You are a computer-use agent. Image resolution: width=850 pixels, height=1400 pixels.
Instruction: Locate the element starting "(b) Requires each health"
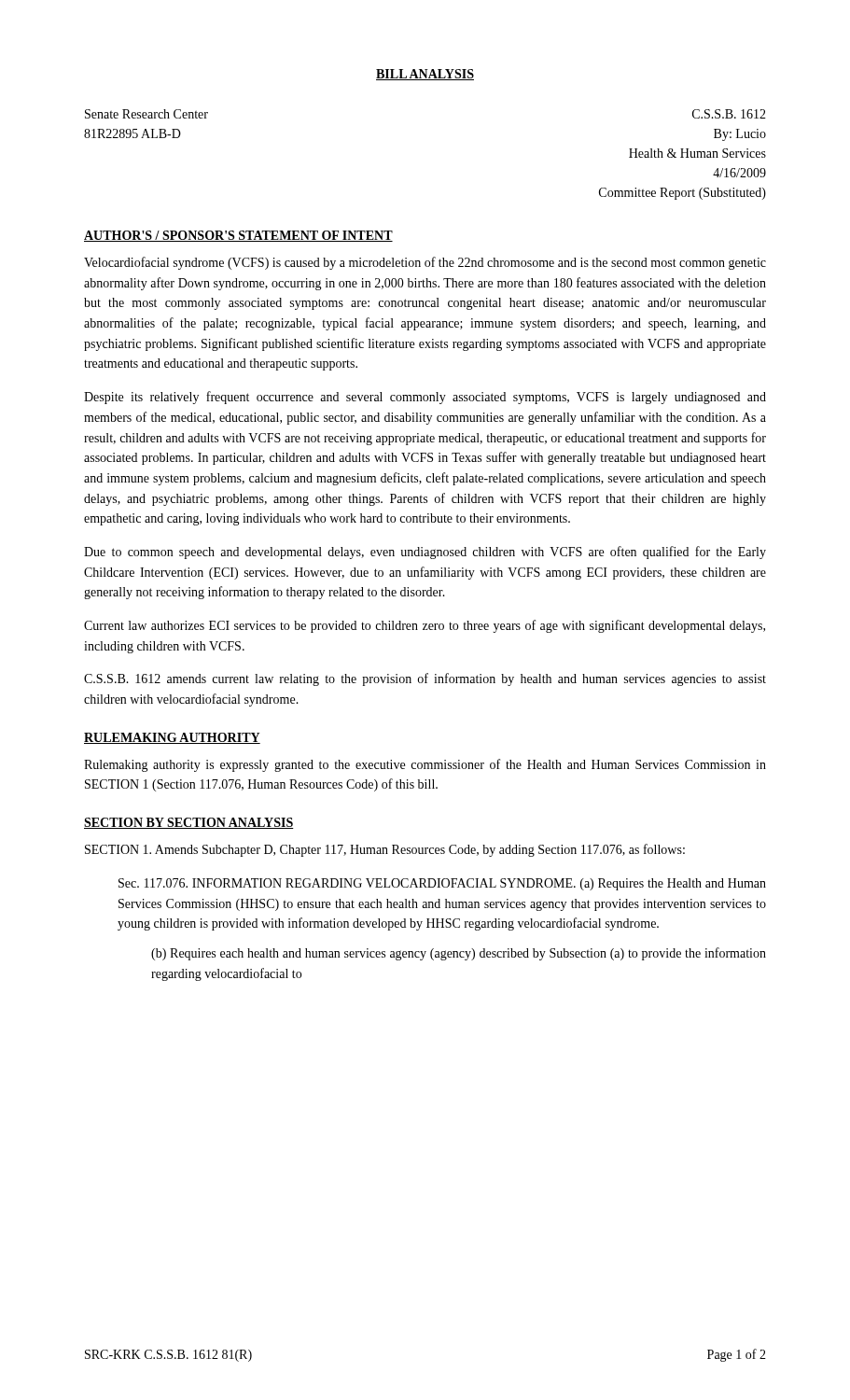(459, 963)
